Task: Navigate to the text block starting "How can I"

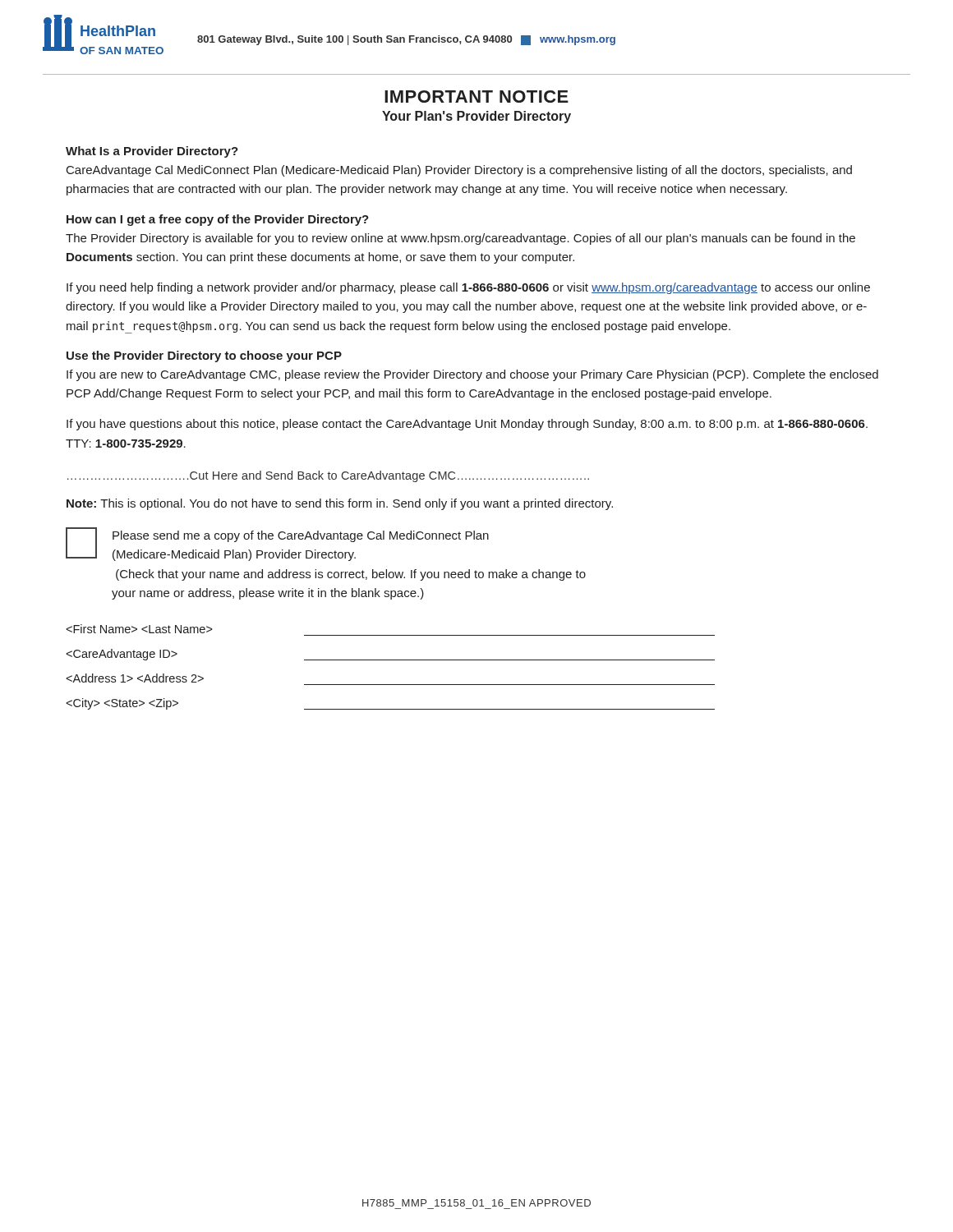Action: pyautogui.click(x=217, y=218)
